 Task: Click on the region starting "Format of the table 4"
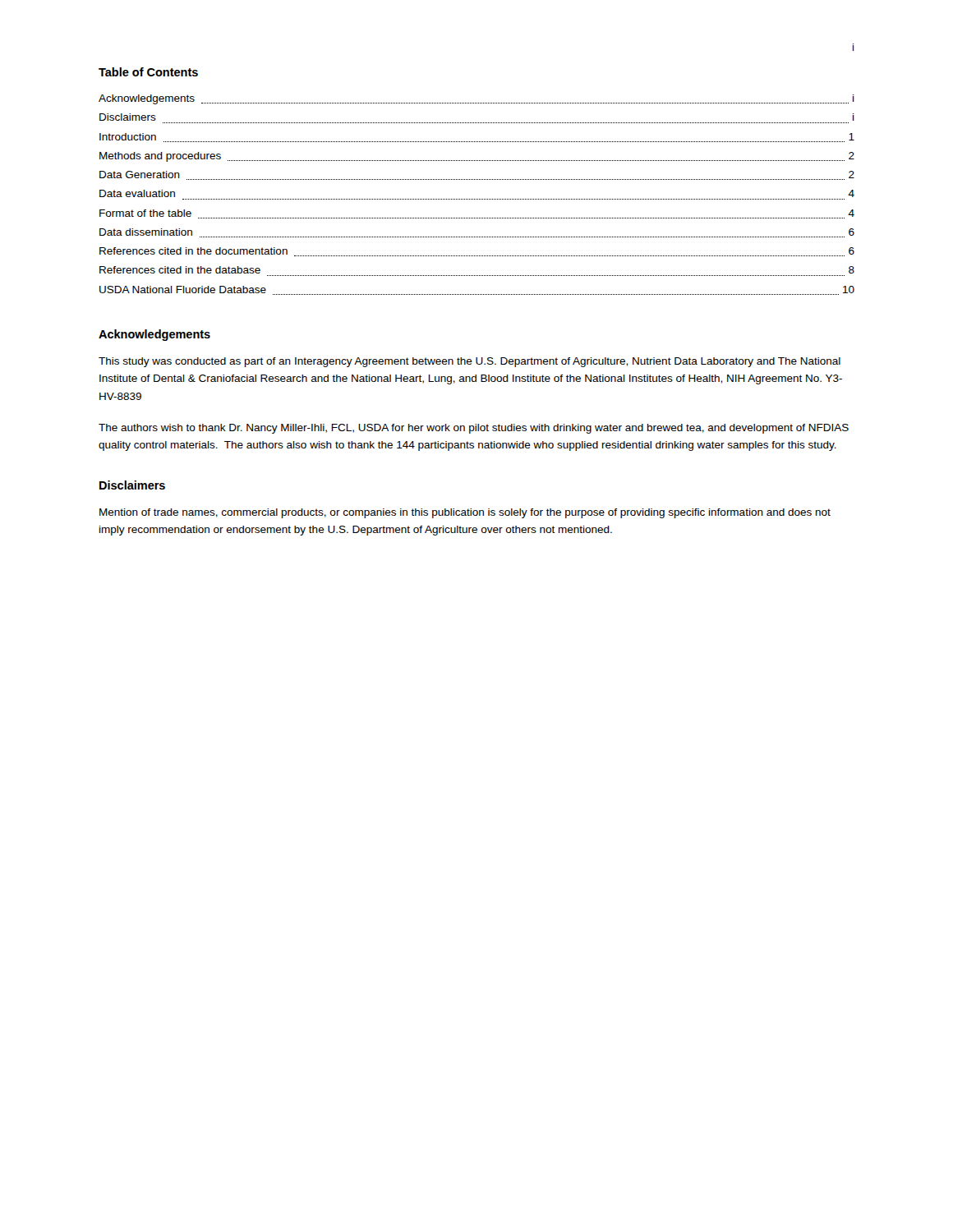click(x=476, y=213)
